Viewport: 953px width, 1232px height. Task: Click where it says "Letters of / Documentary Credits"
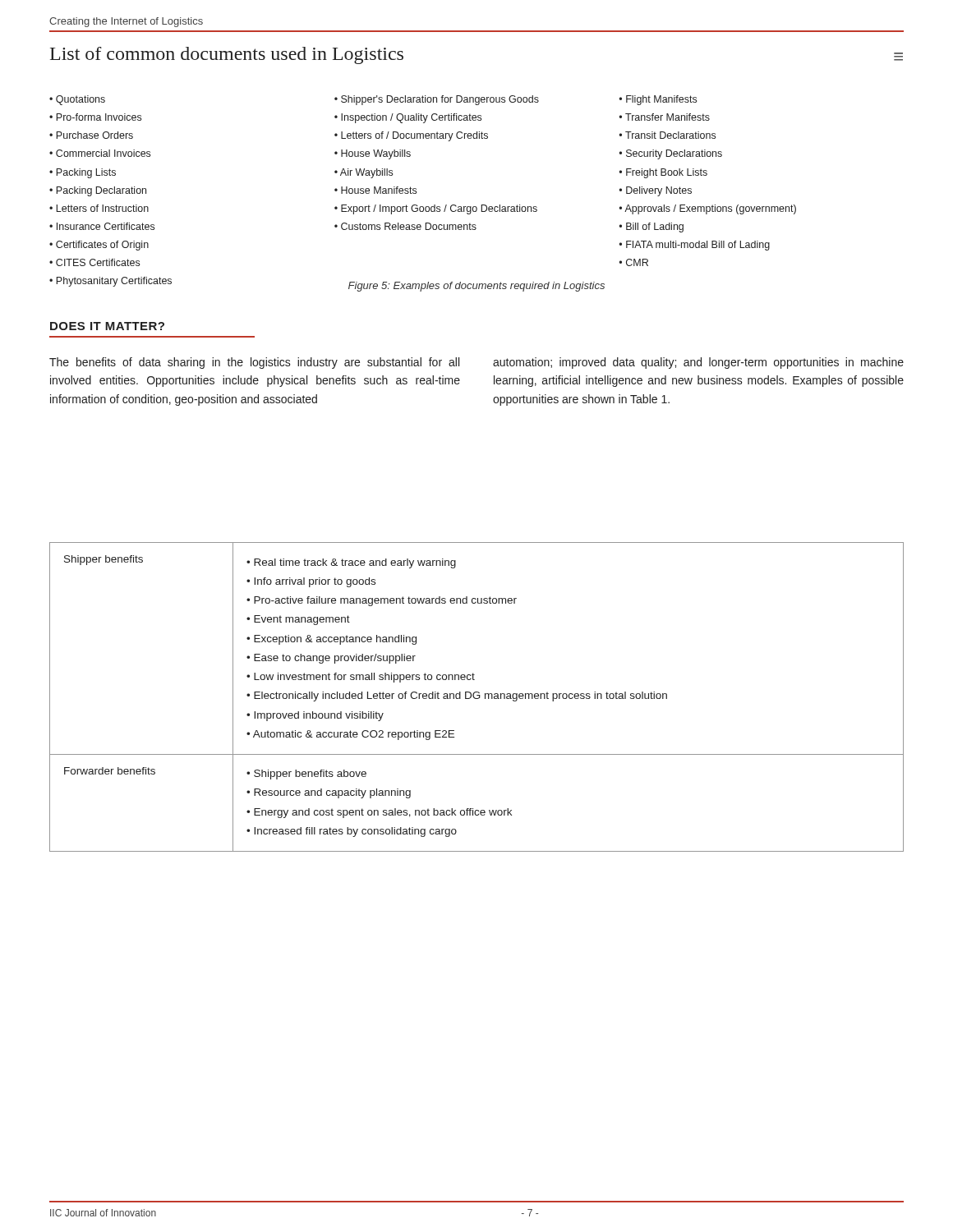tap(415, 136)
